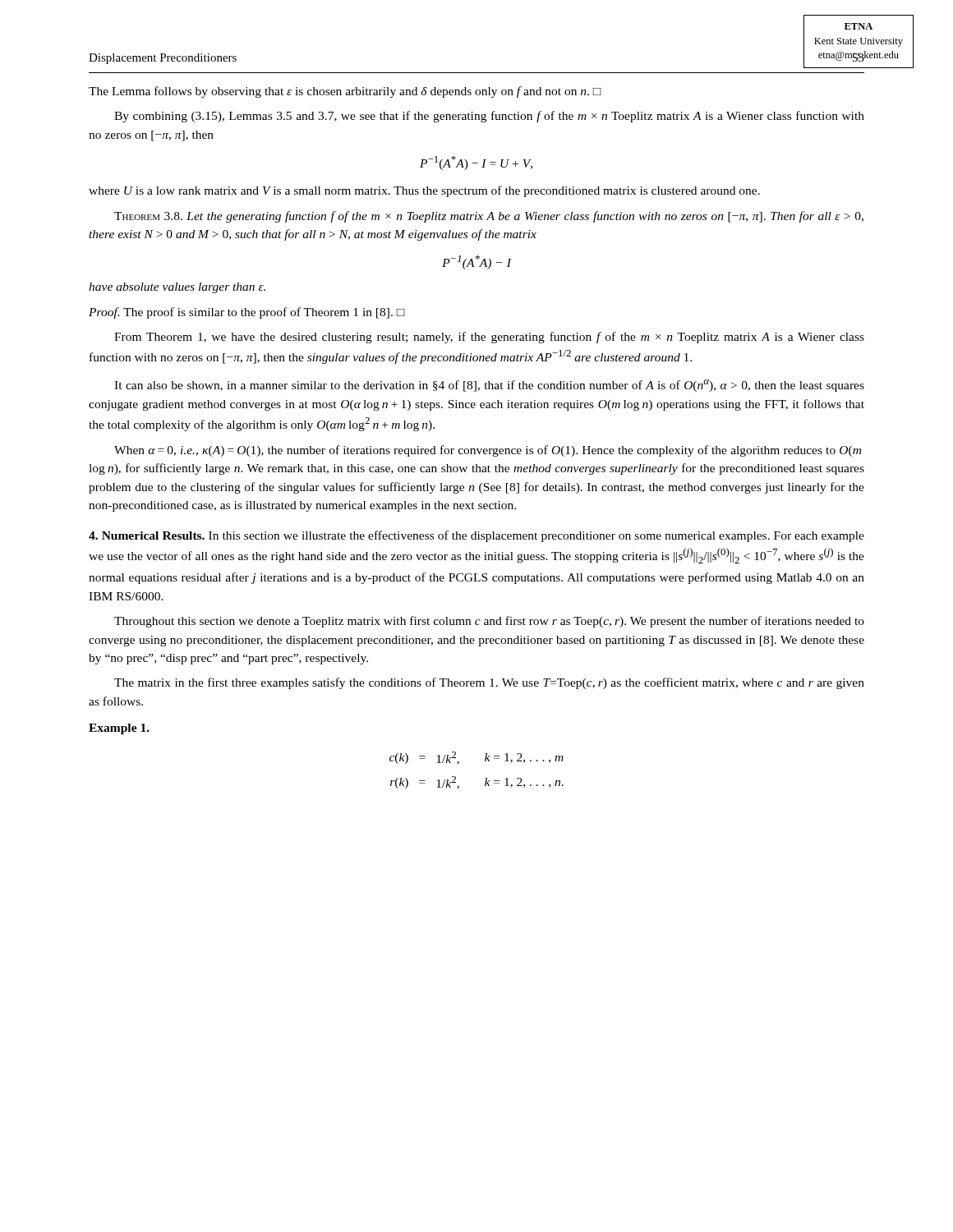
Task: Where is the passage that starts "Throughout this section we denote a Toeplitz matrix"?
Action: [x=476, y=639]
